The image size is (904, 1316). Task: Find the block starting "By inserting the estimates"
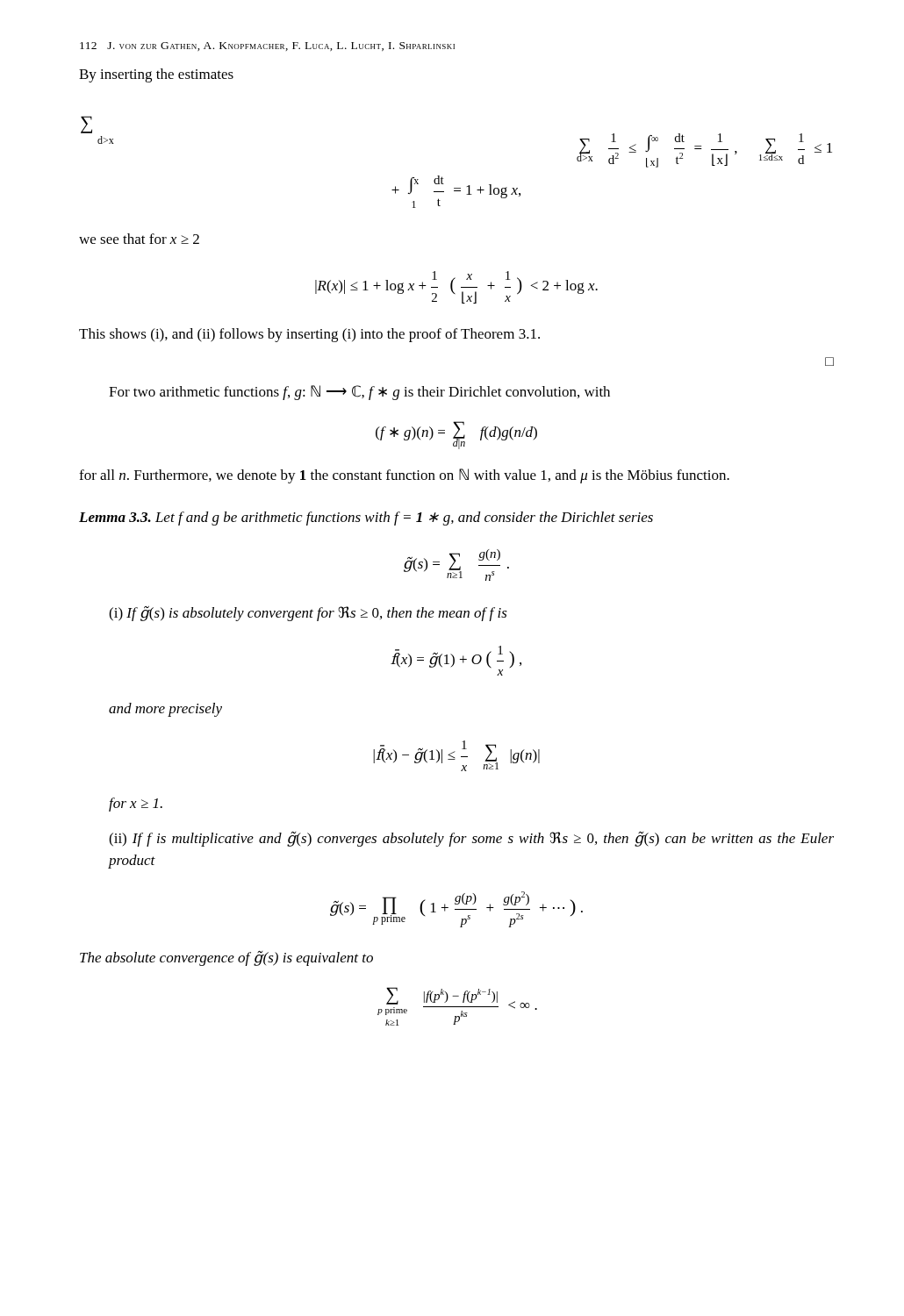pyautogui.click(x=156, y=74)
